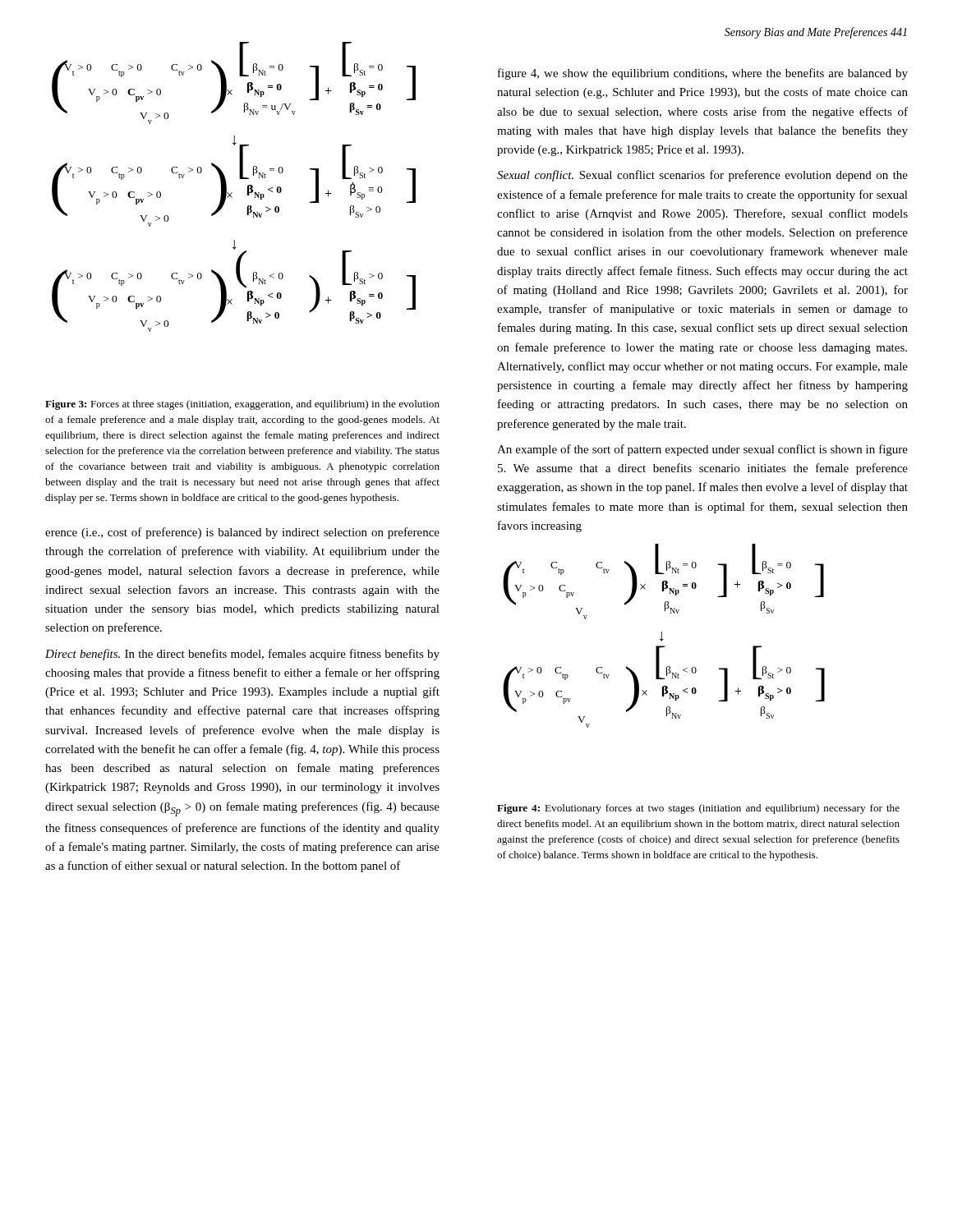Screen dimensions: 1232x953
Task: Navigate to the text starting "Figure 4: Evolutionary forces at"
Action: [x=698, y=831]
